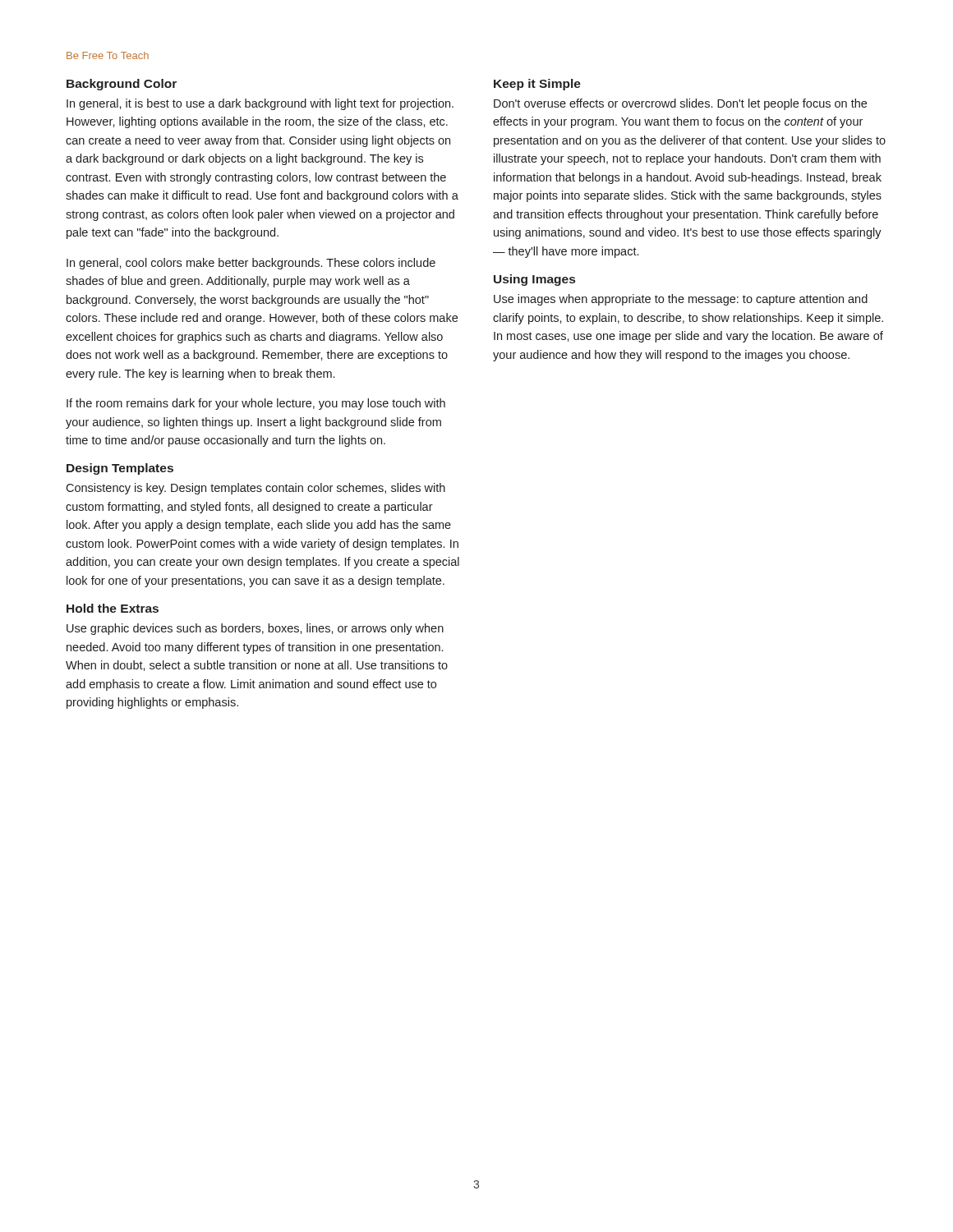This screenshot has height=1232, width=953.
Task: Click the passage that begins "In general, cool colors make better"
Action: tap(262, 318)
